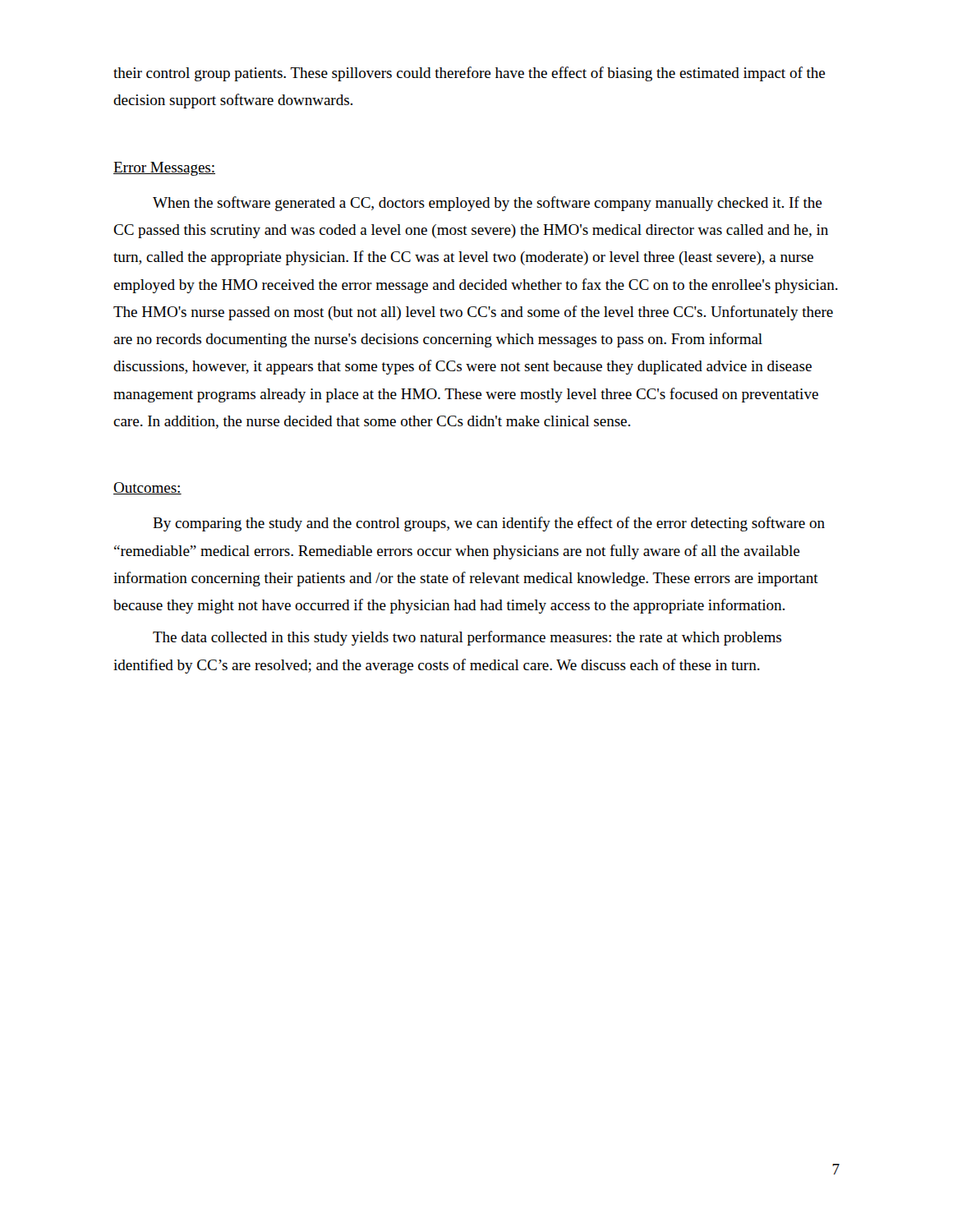Click on the passage starting "The data collected"
Screen dimensions: 1232x953
pyautogui.click(x=476, y=651)
